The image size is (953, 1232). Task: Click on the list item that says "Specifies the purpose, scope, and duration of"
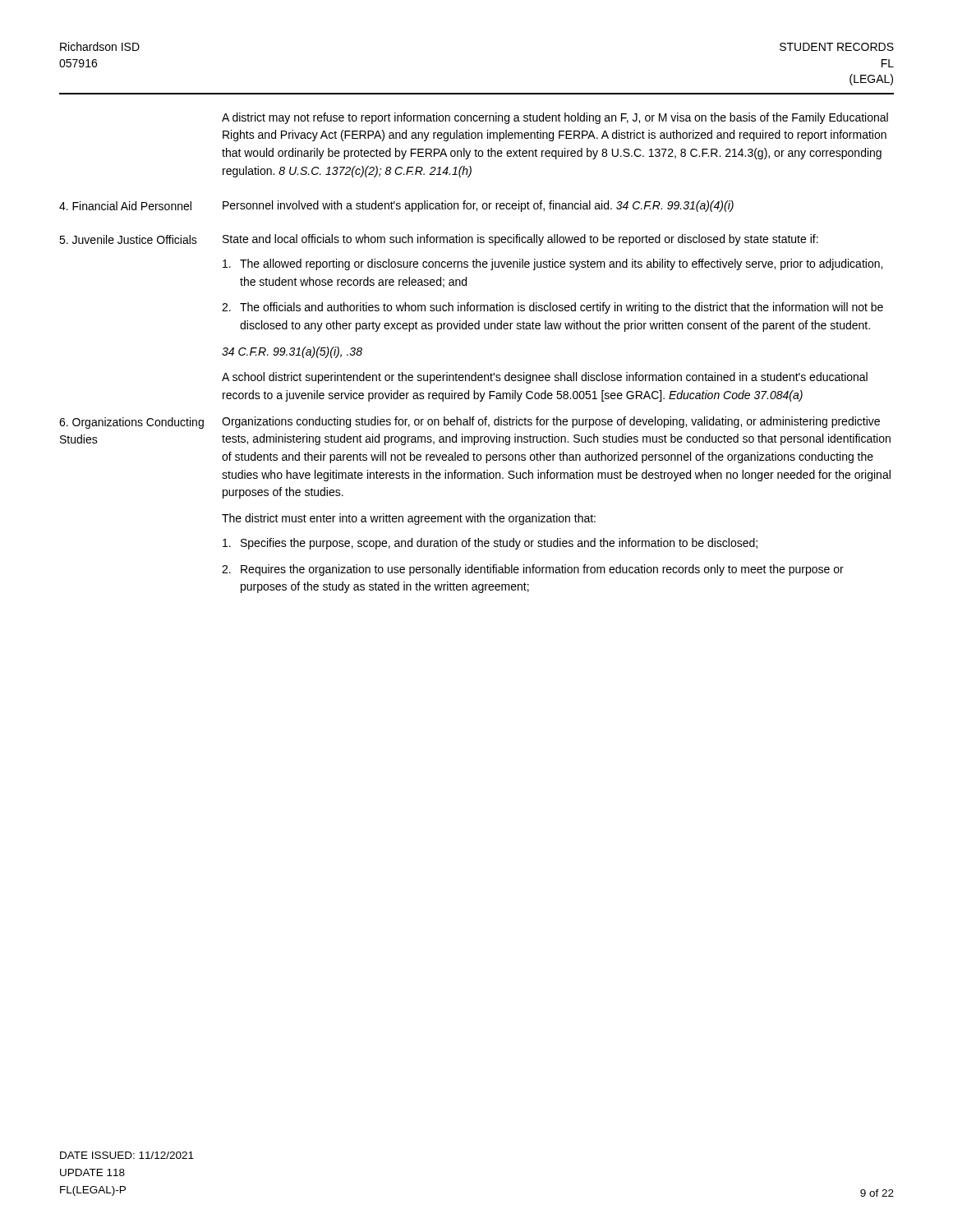(490, 543)
